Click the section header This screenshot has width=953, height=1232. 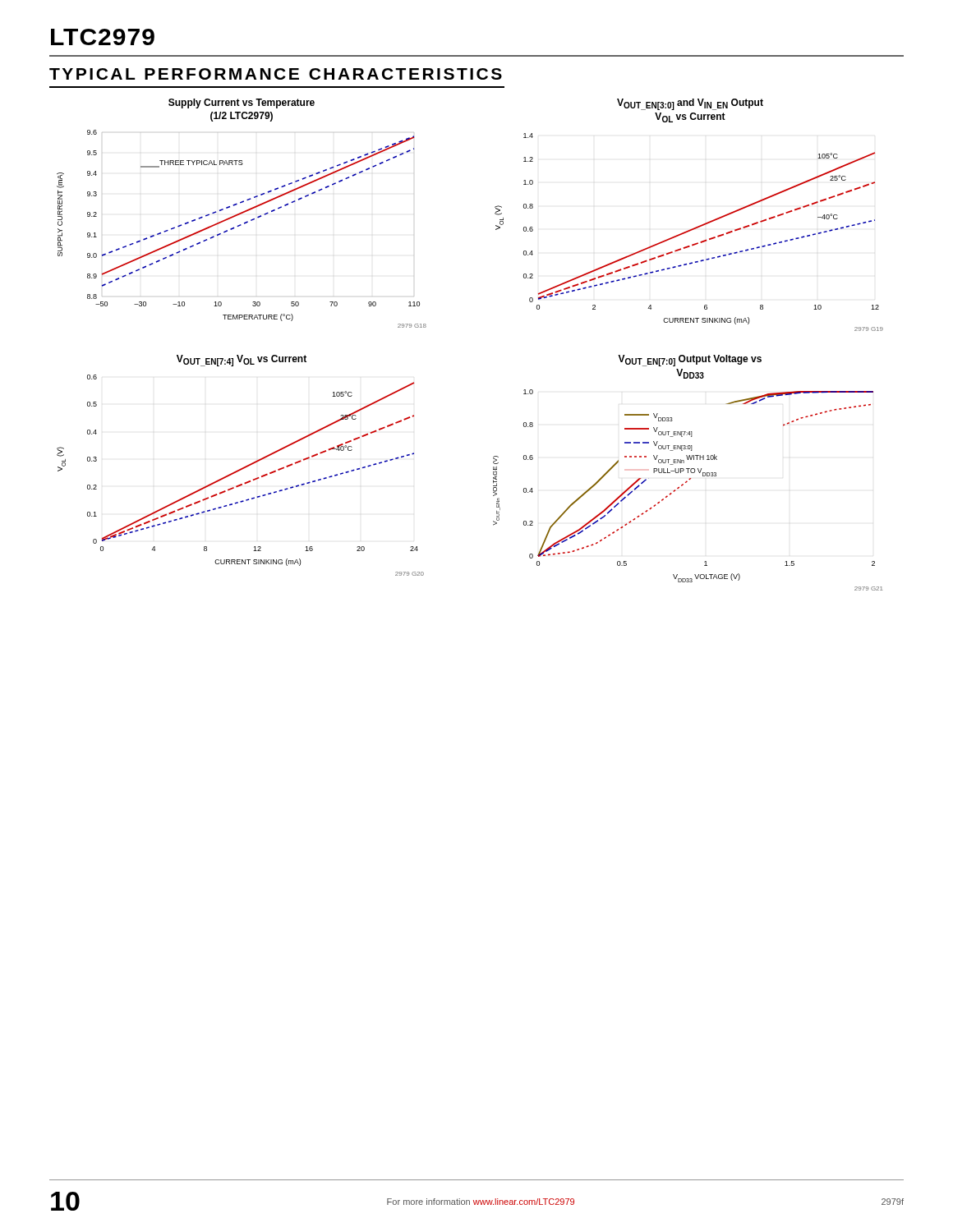(277, 76)
